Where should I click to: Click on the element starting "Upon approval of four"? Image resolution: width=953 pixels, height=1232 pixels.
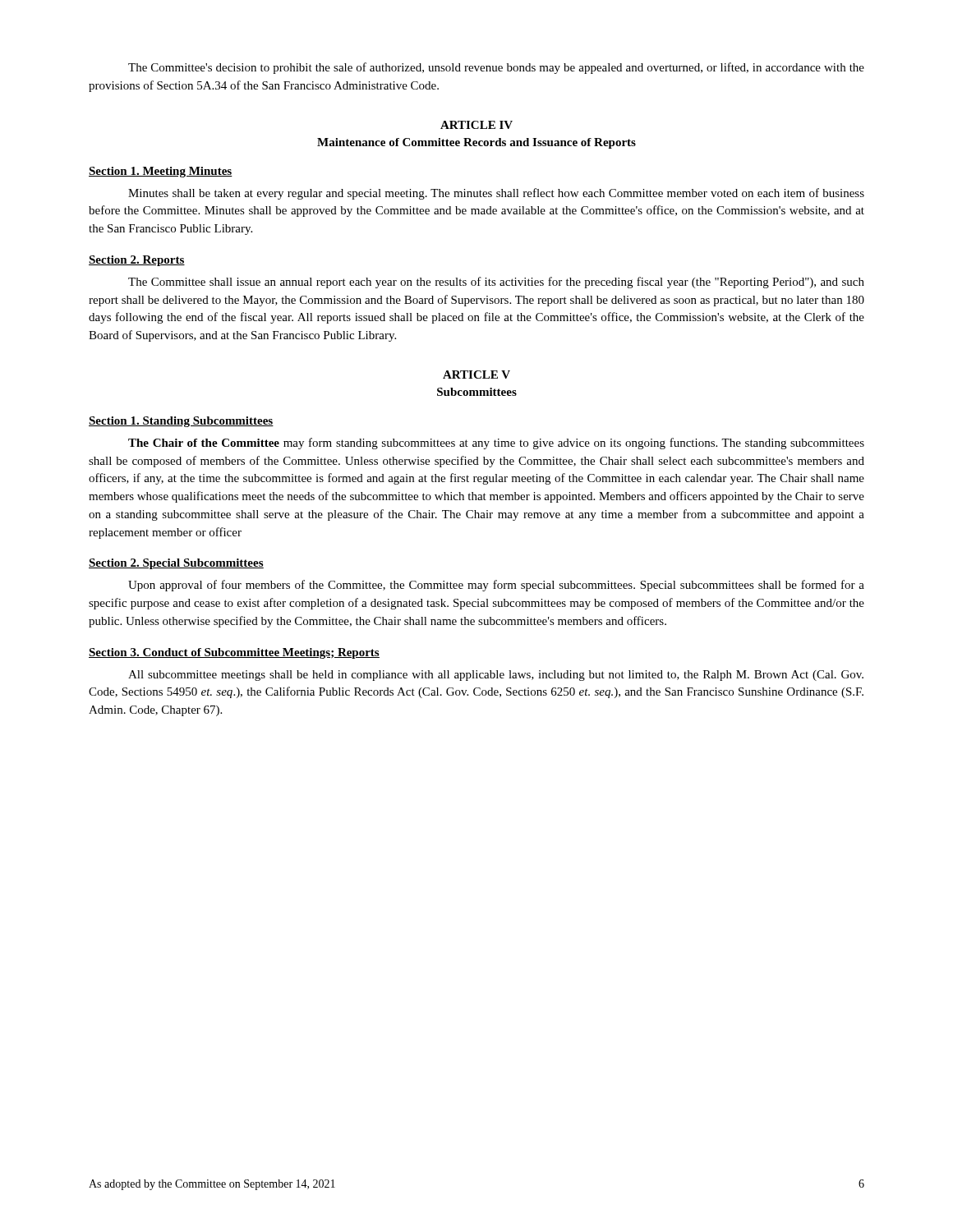pos(476,604)
